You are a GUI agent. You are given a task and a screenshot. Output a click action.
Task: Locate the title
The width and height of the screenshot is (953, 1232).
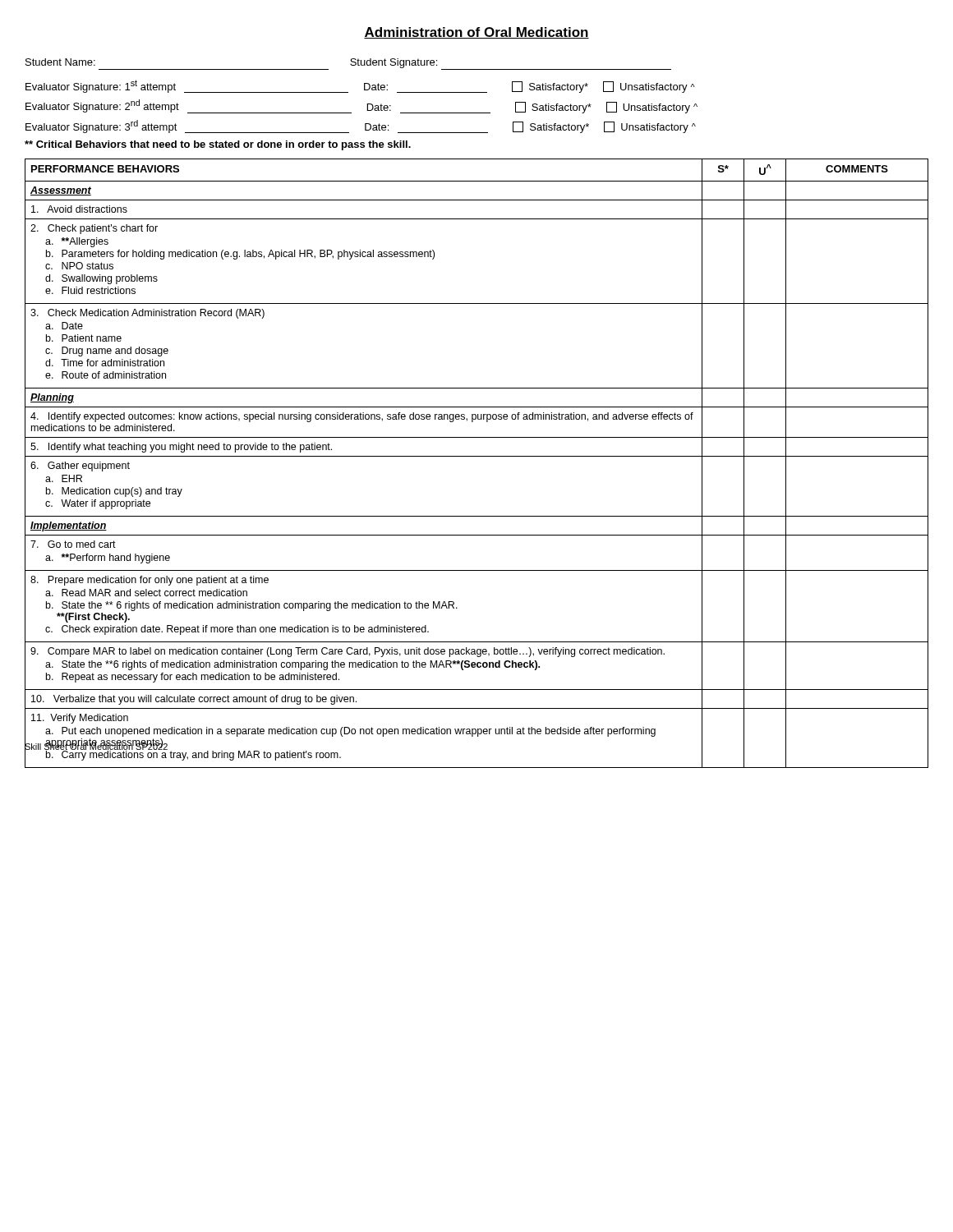coord(476,33)
